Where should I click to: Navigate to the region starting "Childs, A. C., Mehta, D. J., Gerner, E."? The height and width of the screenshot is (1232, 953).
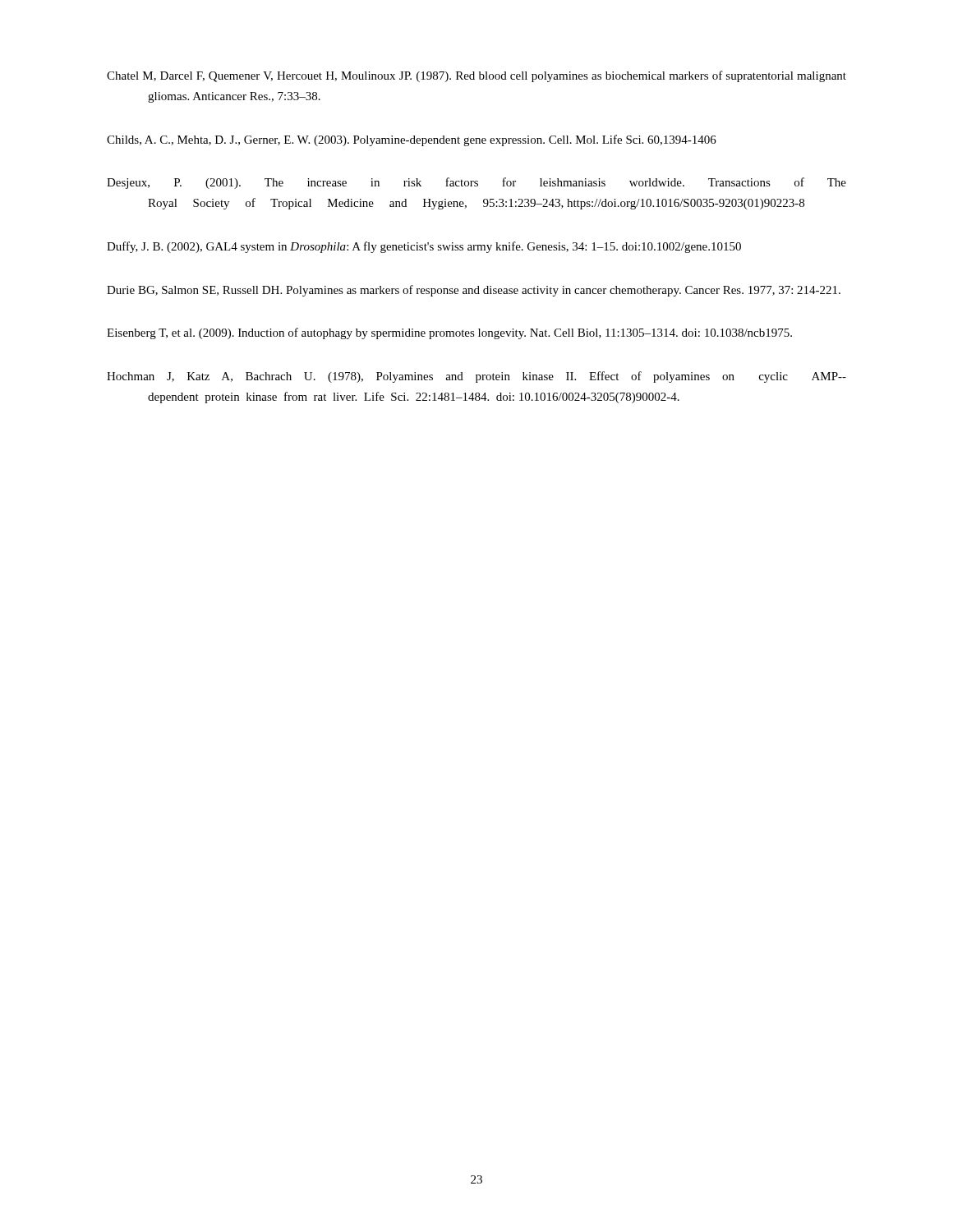[x=412, y=139]
